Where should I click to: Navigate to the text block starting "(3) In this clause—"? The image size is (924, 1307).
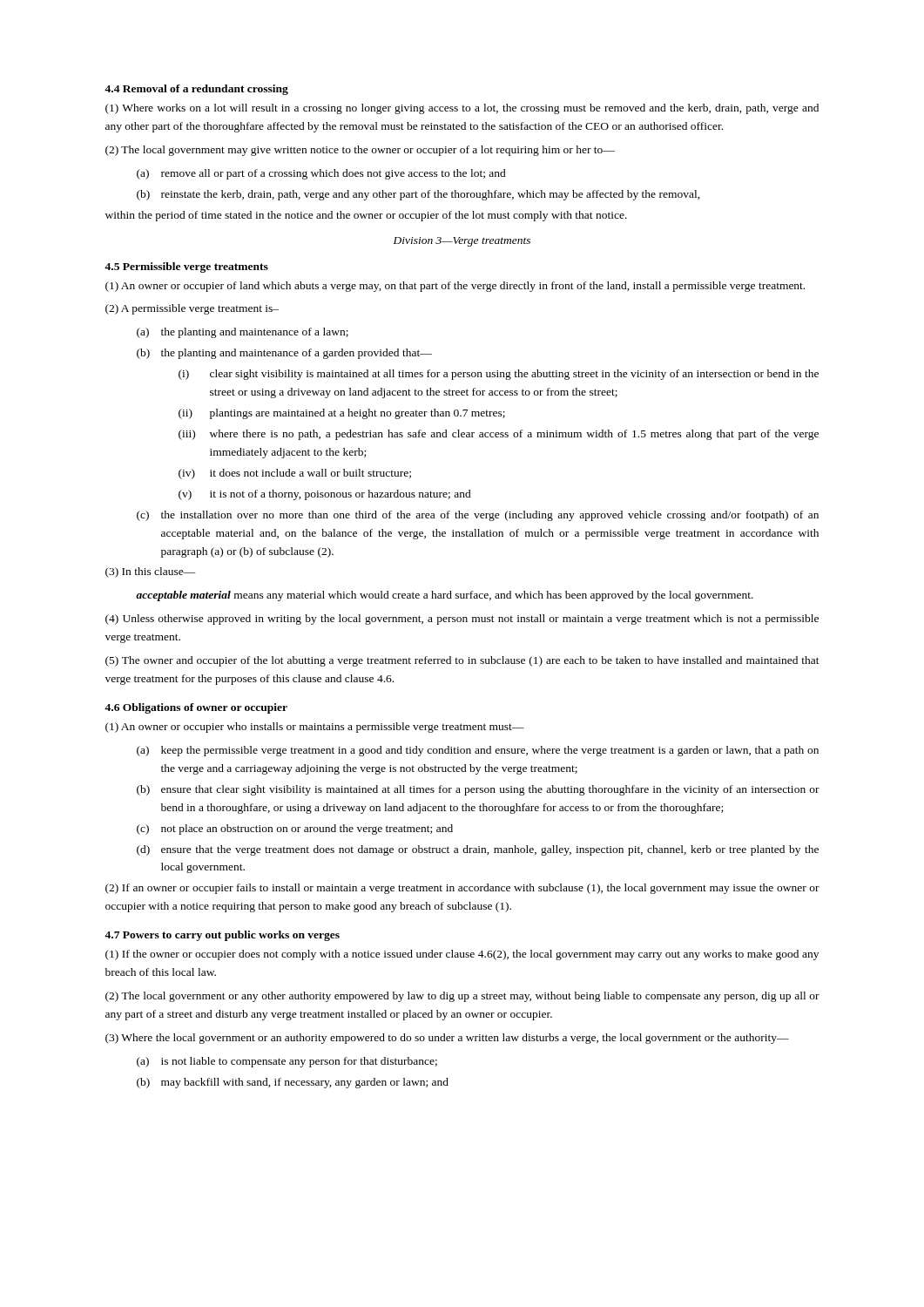[150, 572]
